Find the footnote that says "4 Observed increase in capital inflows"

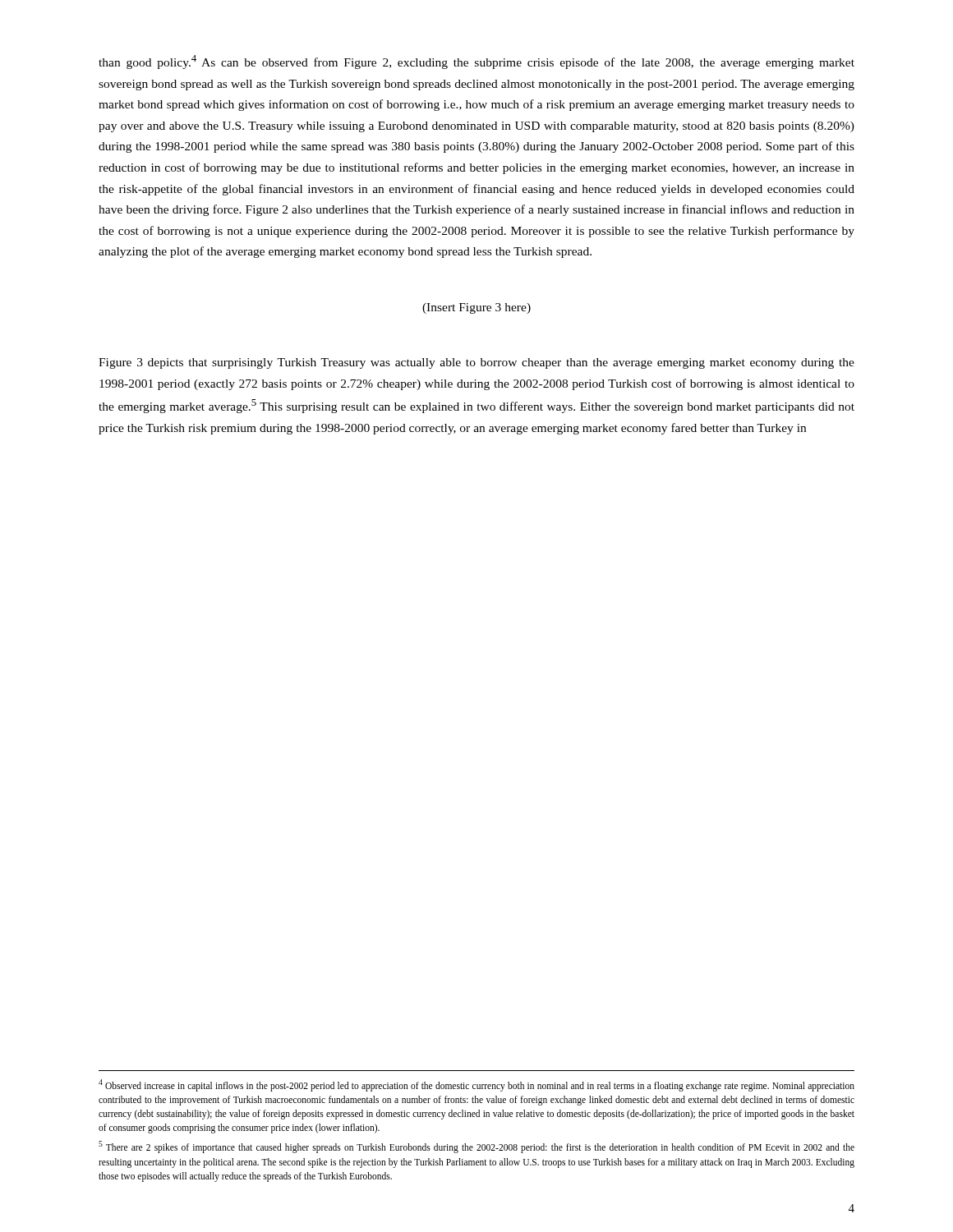point(476,1105)
